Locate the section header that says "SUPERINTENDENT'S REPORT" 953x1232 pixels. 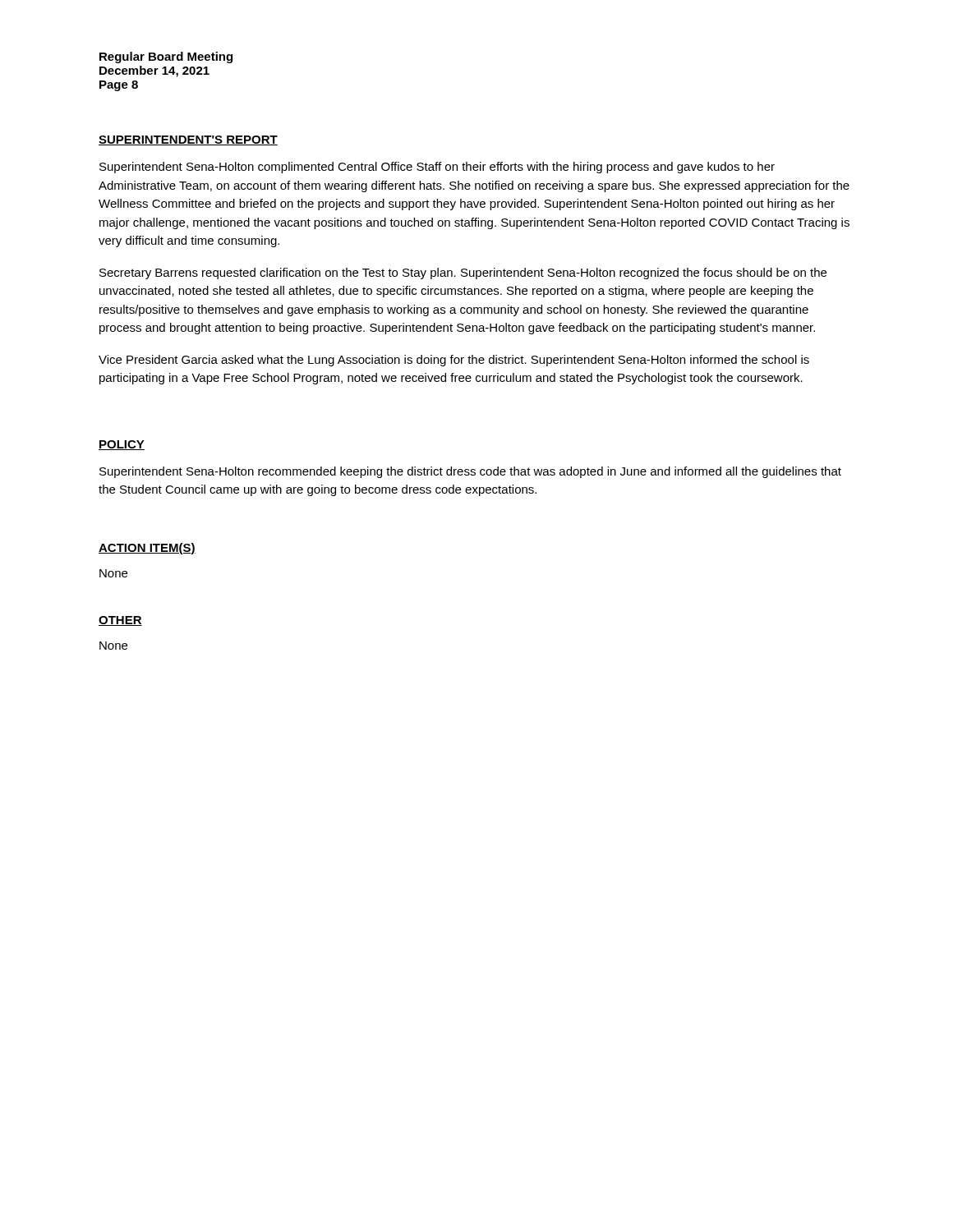(x=188, y=139)
